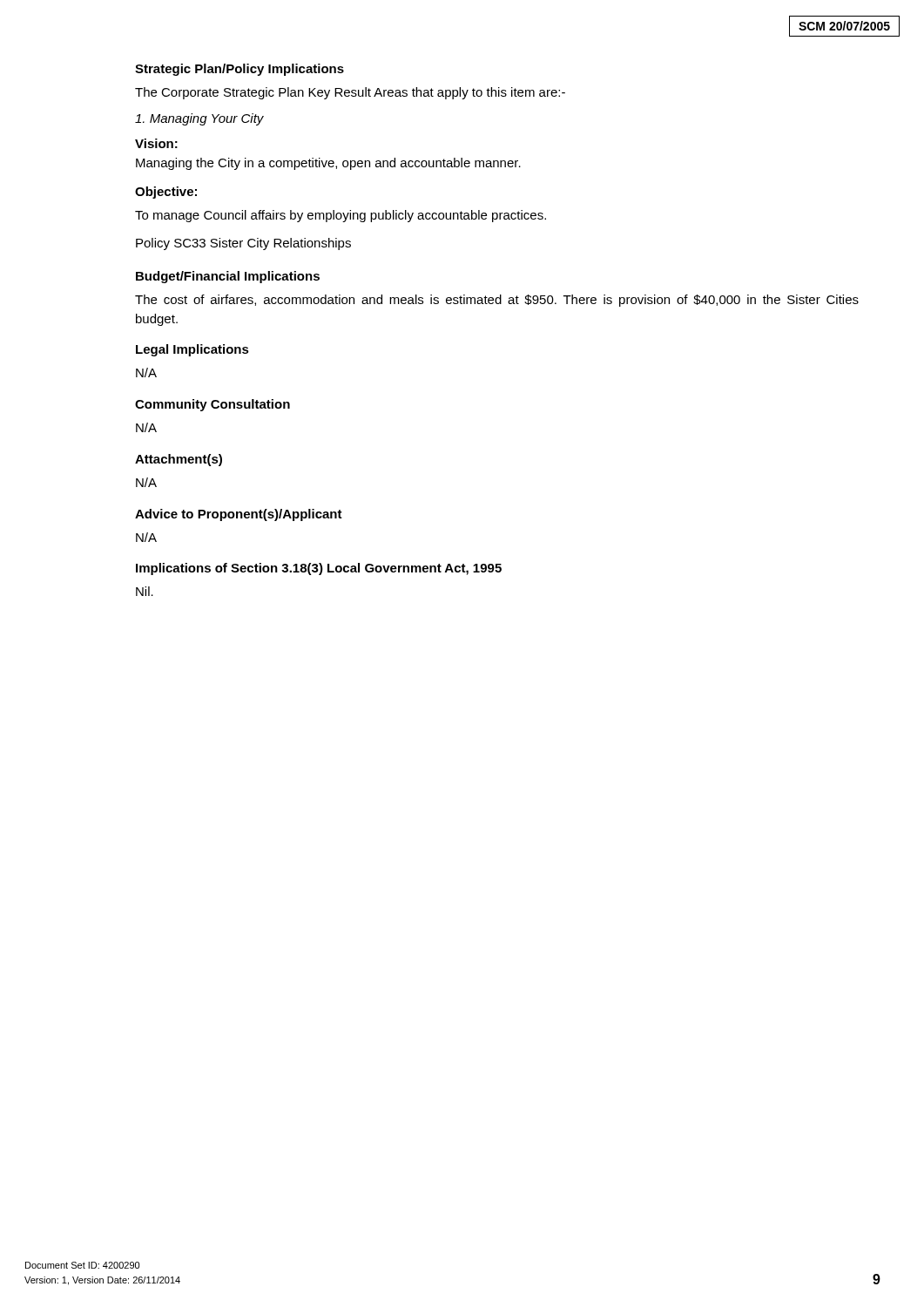The image size is (924, 1307).
Task: Locate the passage starting "Vision: Managing the City"
Action: pyautogui.click(x=328, y=153)
